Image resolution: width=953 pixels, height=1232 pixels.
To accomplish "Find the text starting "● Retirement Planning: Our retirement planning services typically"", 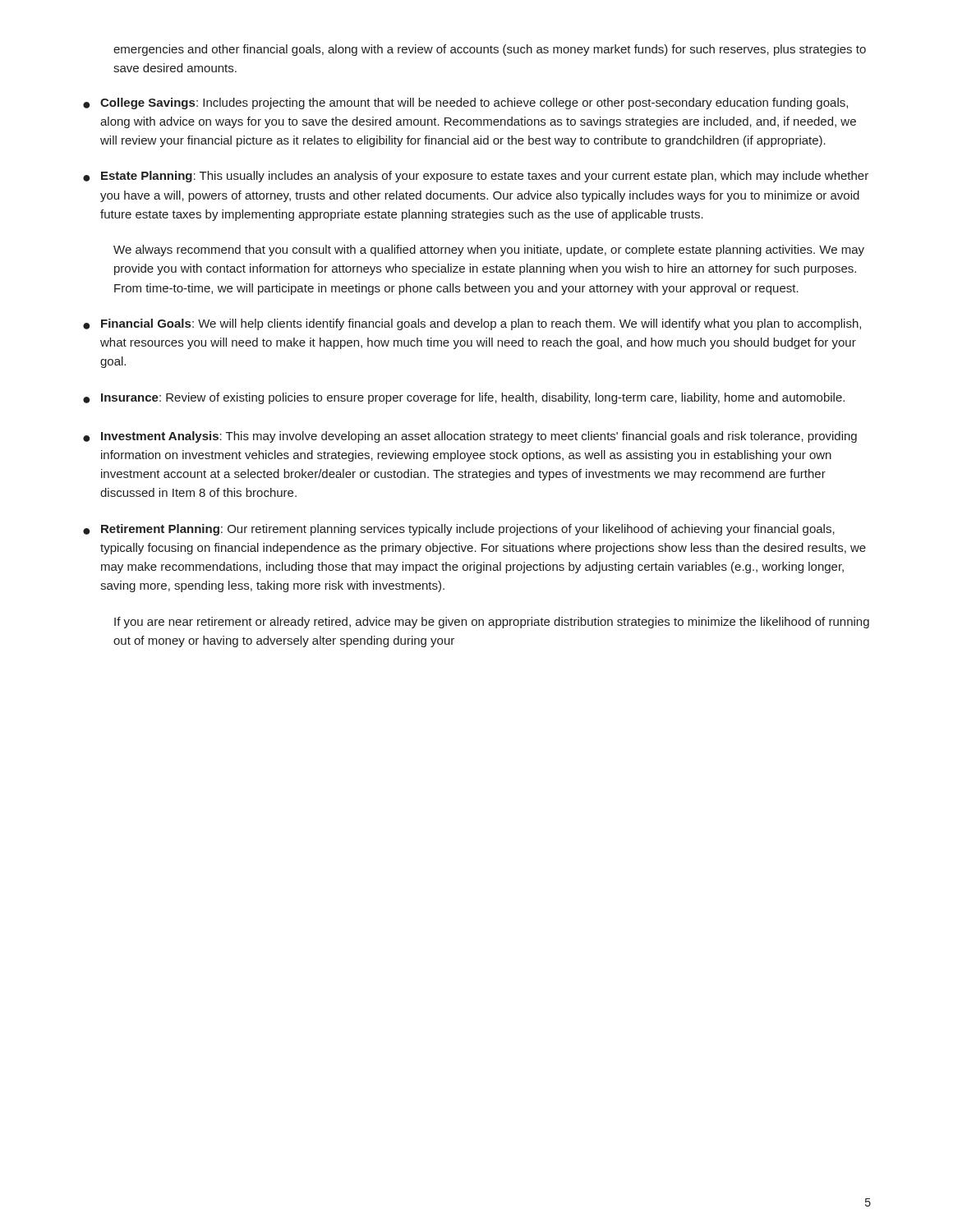I will [476, 557].
